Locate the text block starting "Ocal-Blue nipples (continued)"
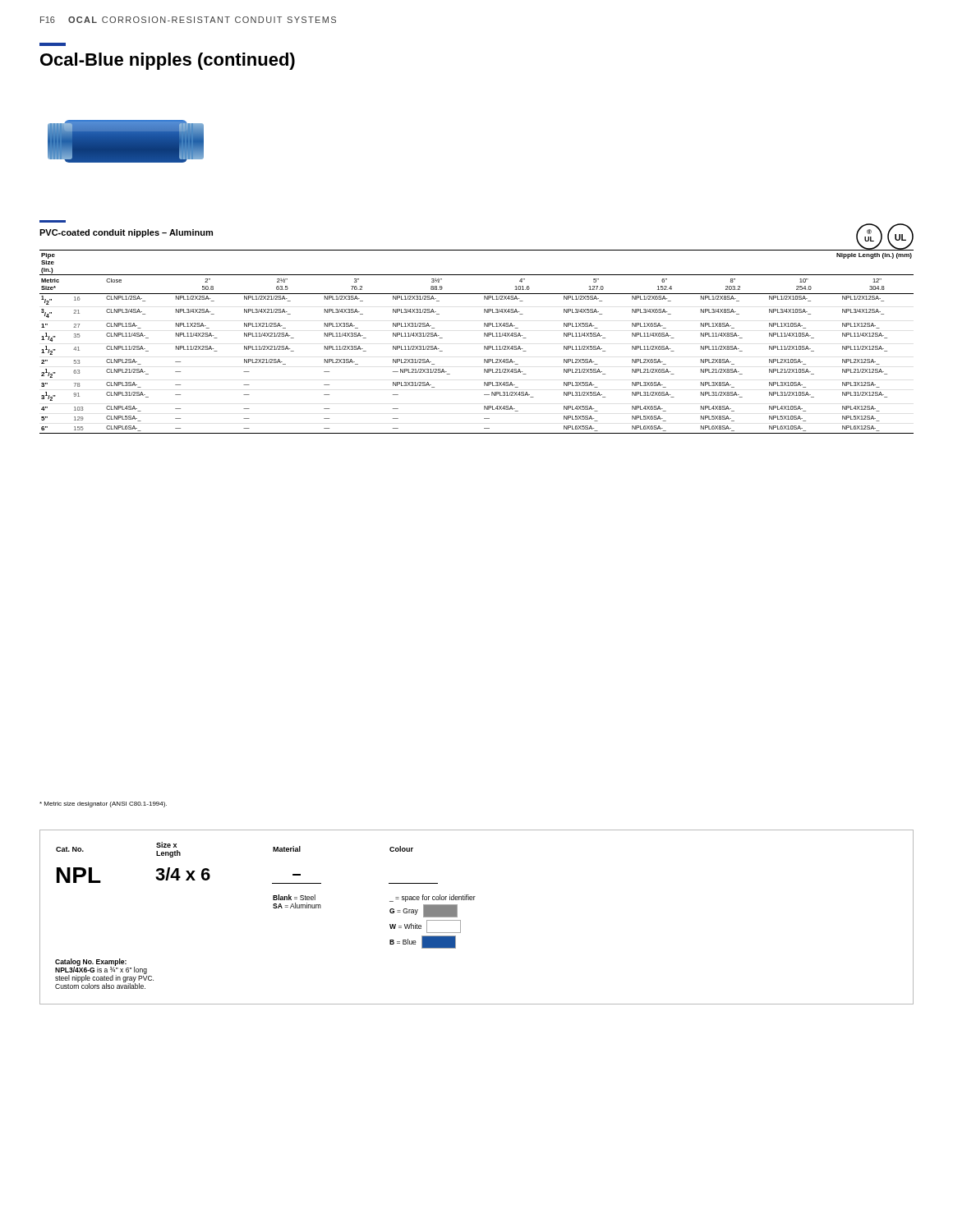953x1232 pixels. [x=167, y=60]
